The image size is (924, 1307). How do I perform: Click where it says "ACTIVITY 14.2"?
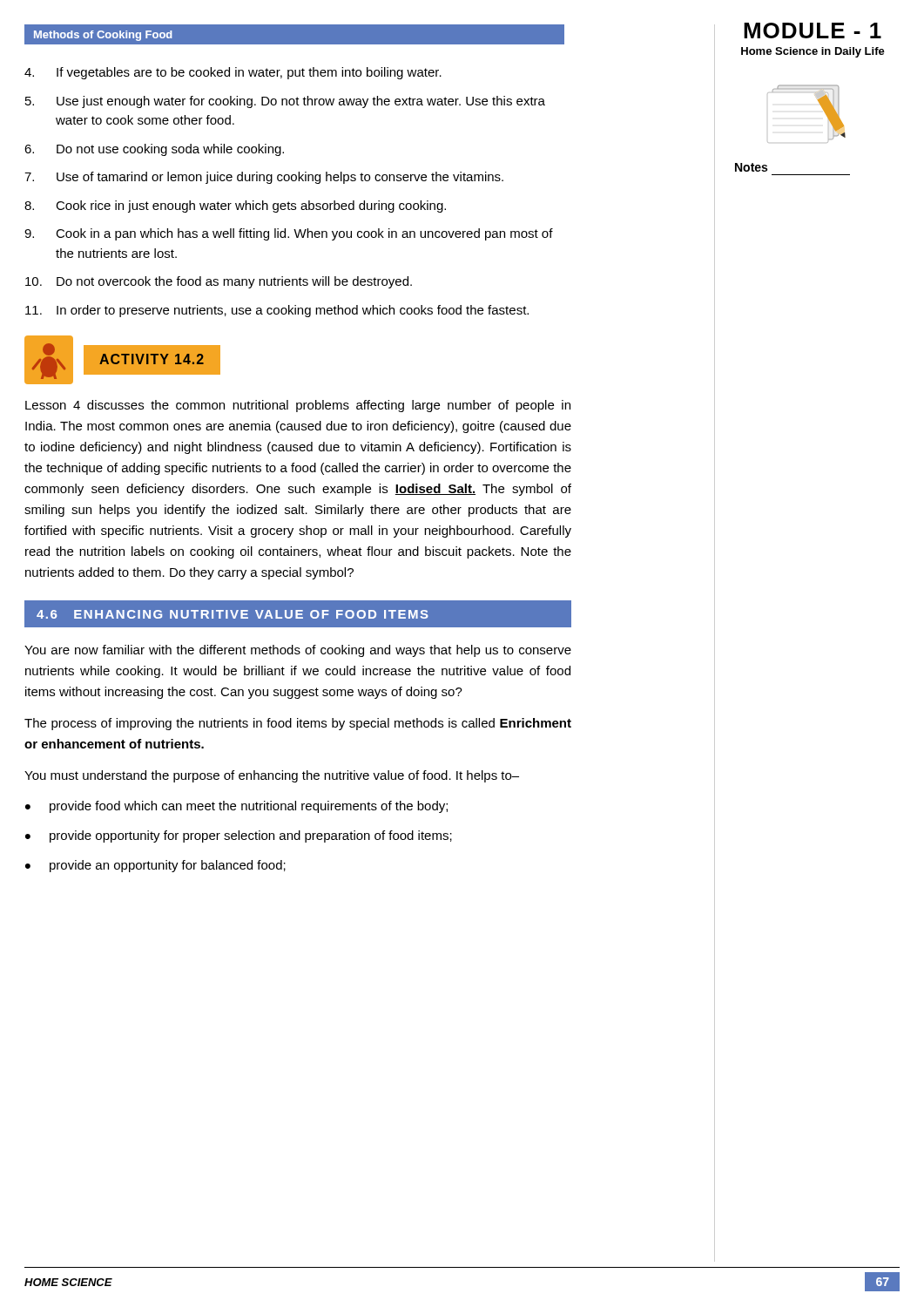[122, 360]
